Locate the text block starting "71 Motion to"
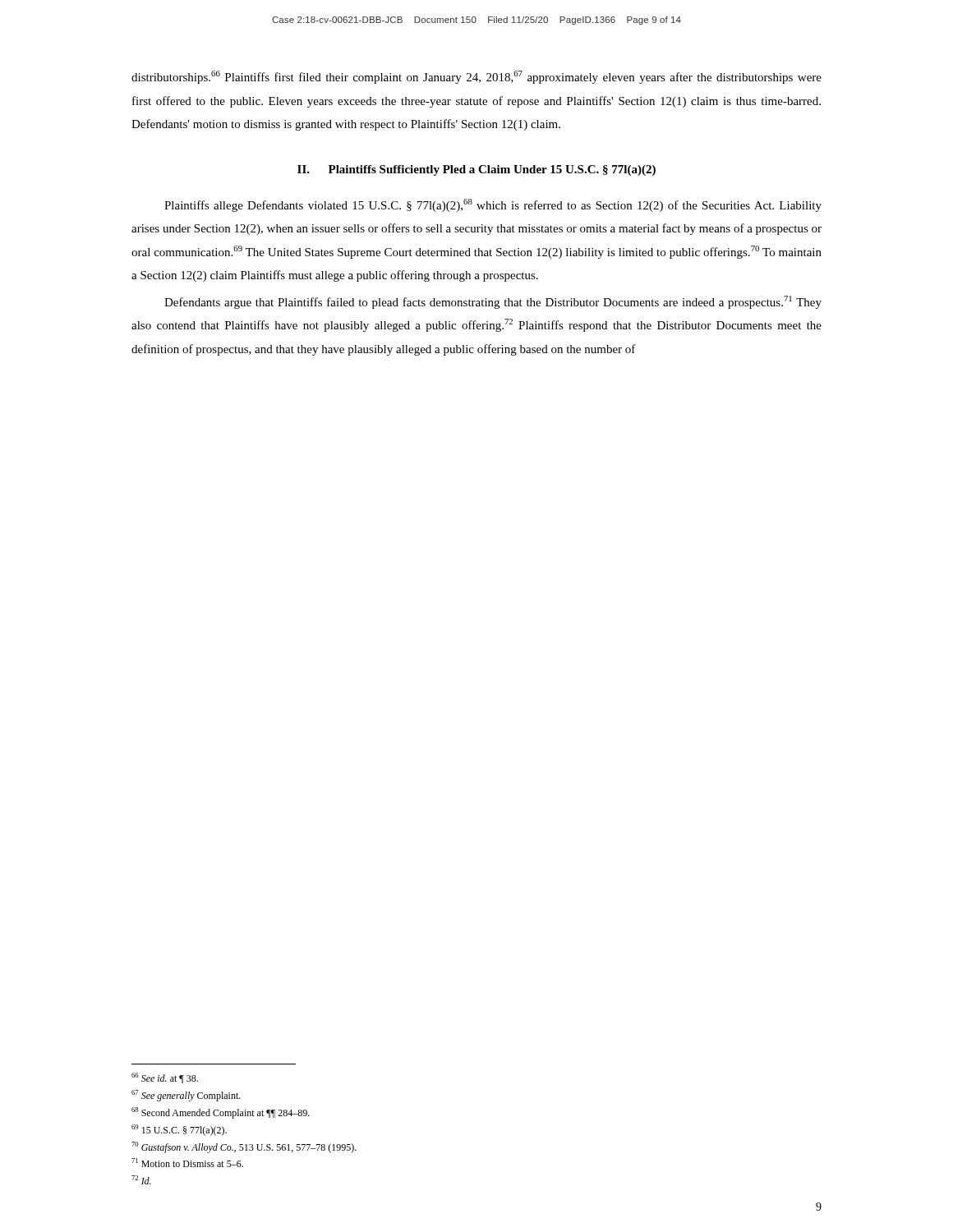The image size is (953, 1232). [188, 1163]
